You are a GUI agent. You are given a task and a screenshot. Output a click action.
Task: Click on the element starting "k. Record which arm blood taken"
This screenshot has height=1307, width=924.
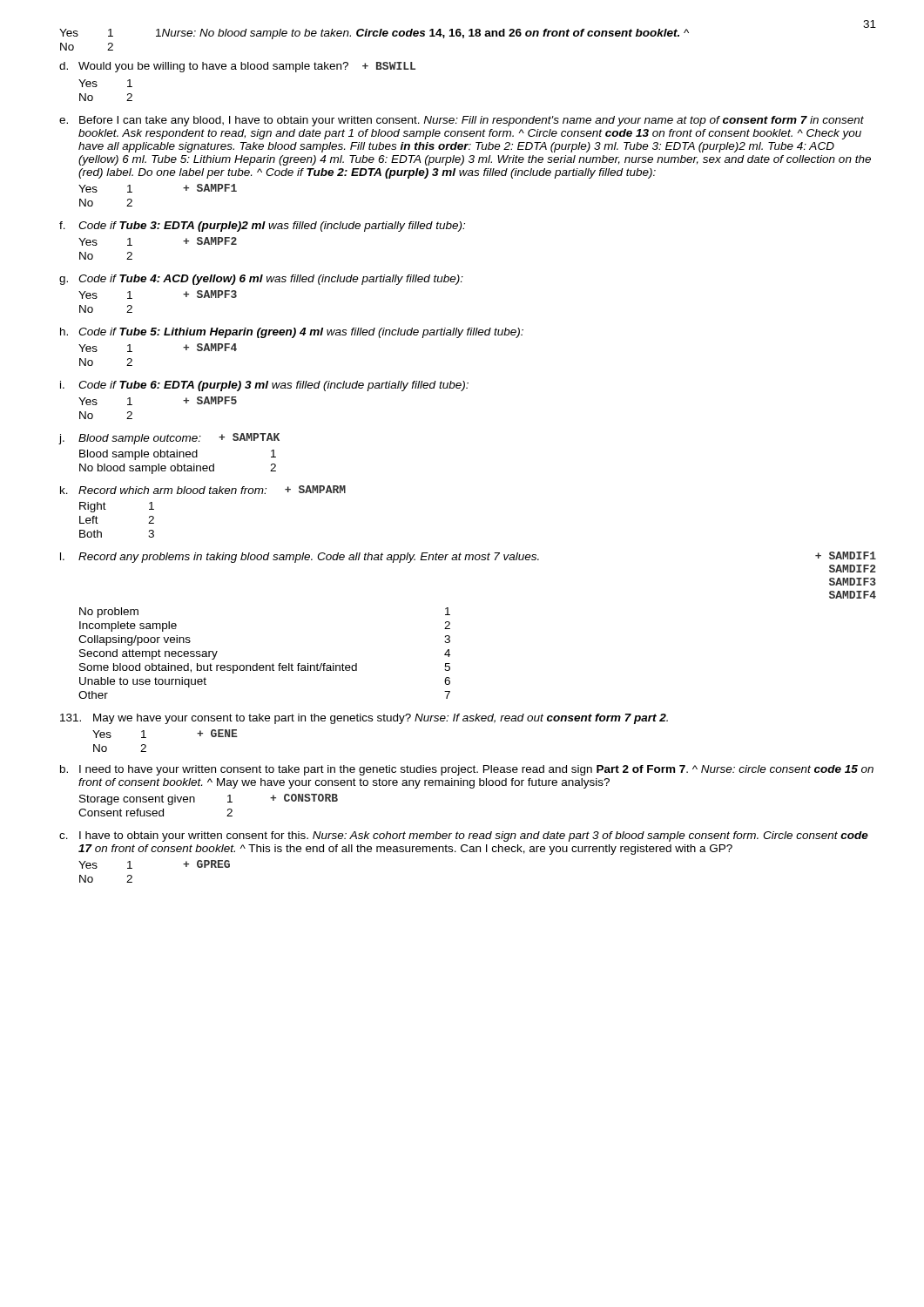click(x=203, y=490)
